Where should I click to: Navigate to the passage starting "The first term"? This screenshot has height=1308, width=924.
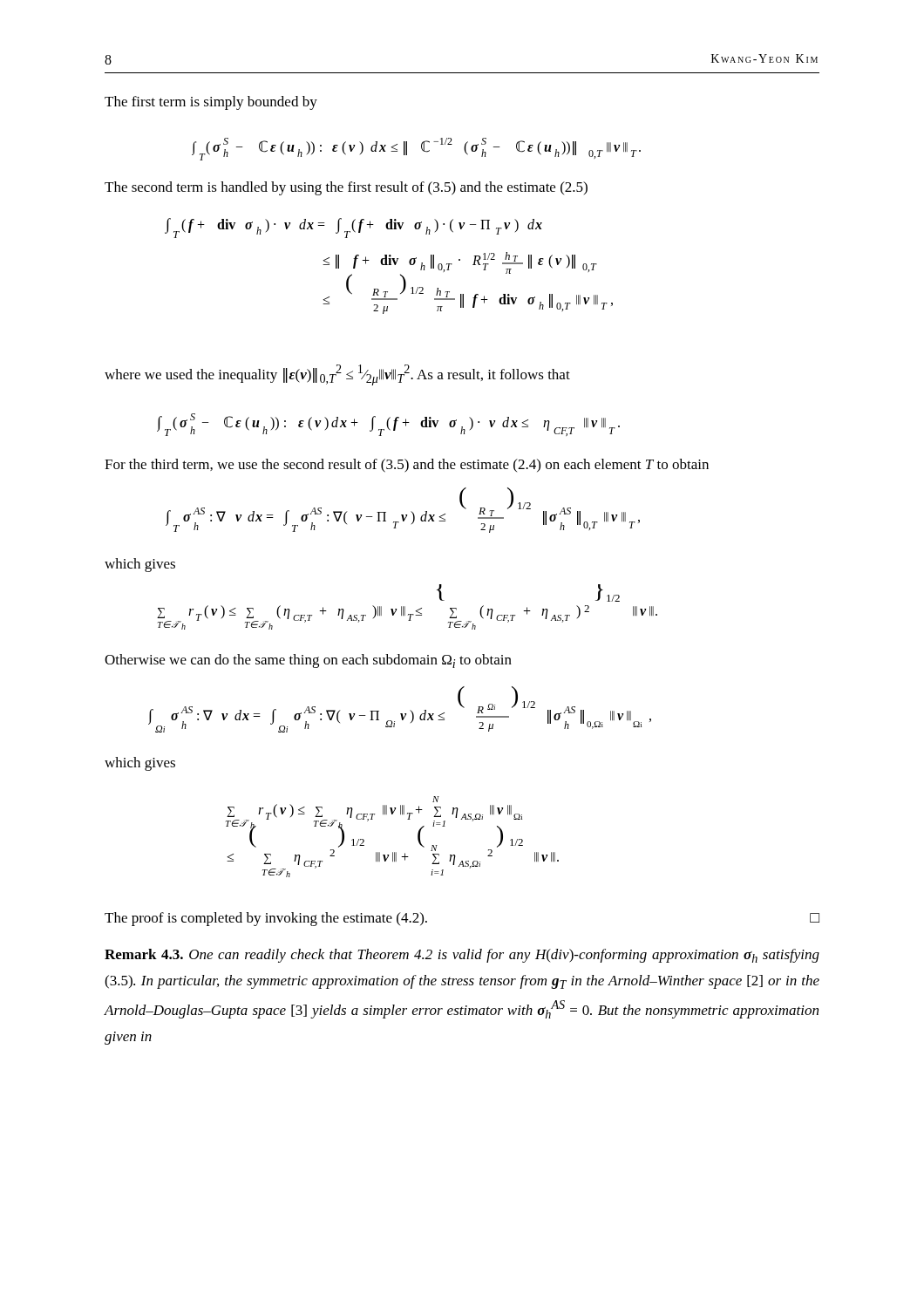[x=211, y=102]
